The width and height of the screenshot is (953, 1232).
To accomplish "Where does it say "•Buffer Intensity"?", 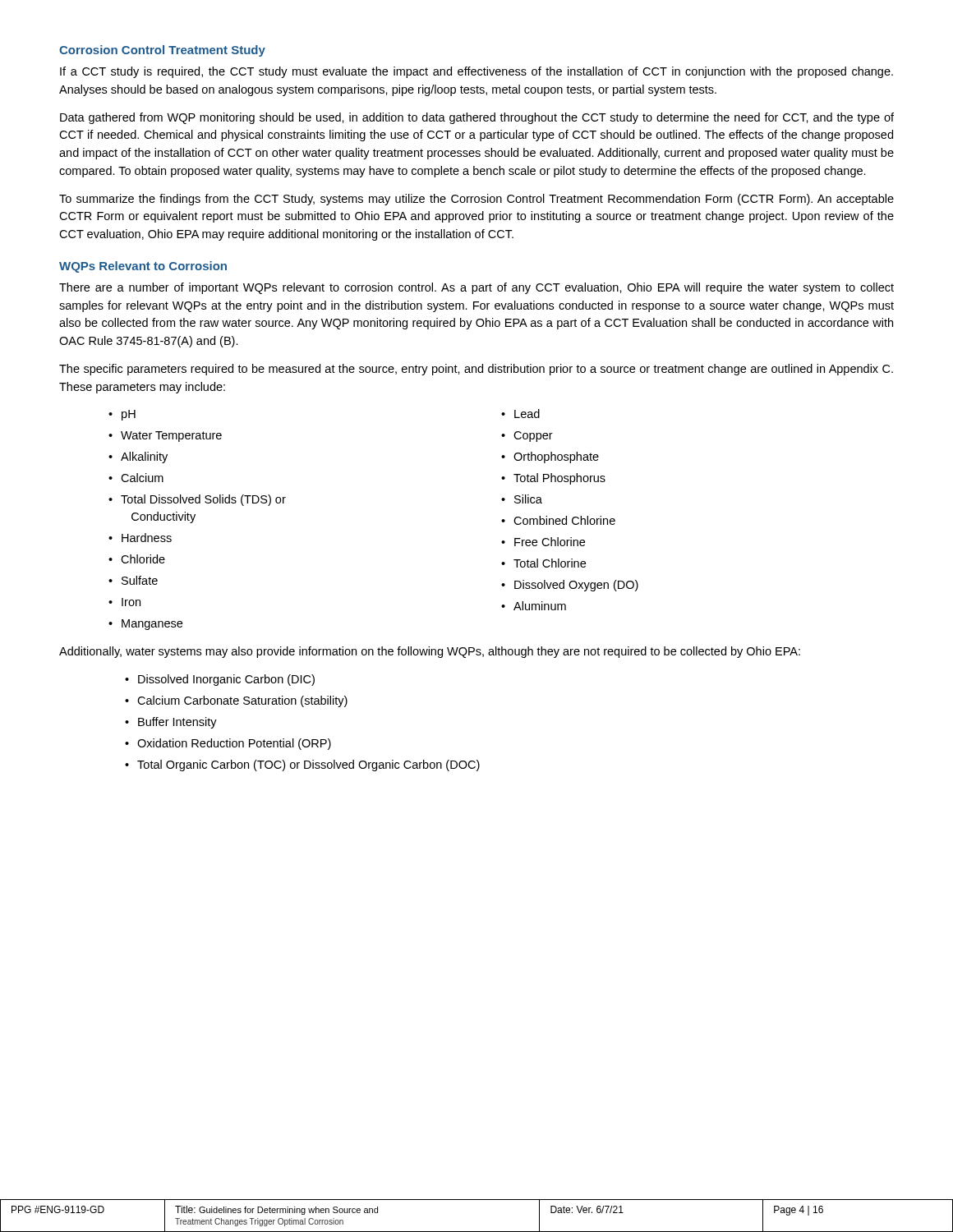I will (171, 723).
